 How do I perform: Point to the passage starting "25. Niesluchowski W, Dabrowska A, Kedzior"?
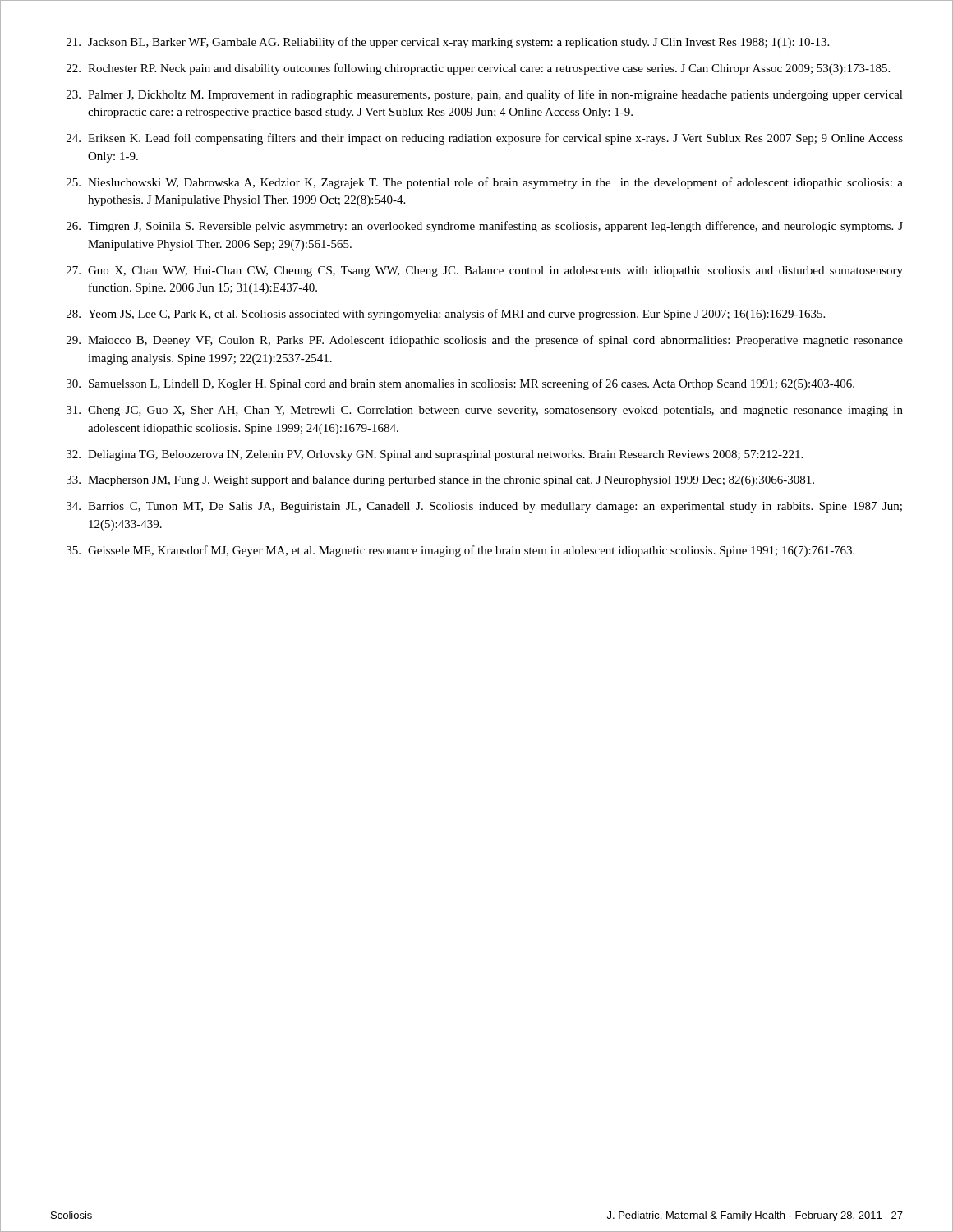476,192
